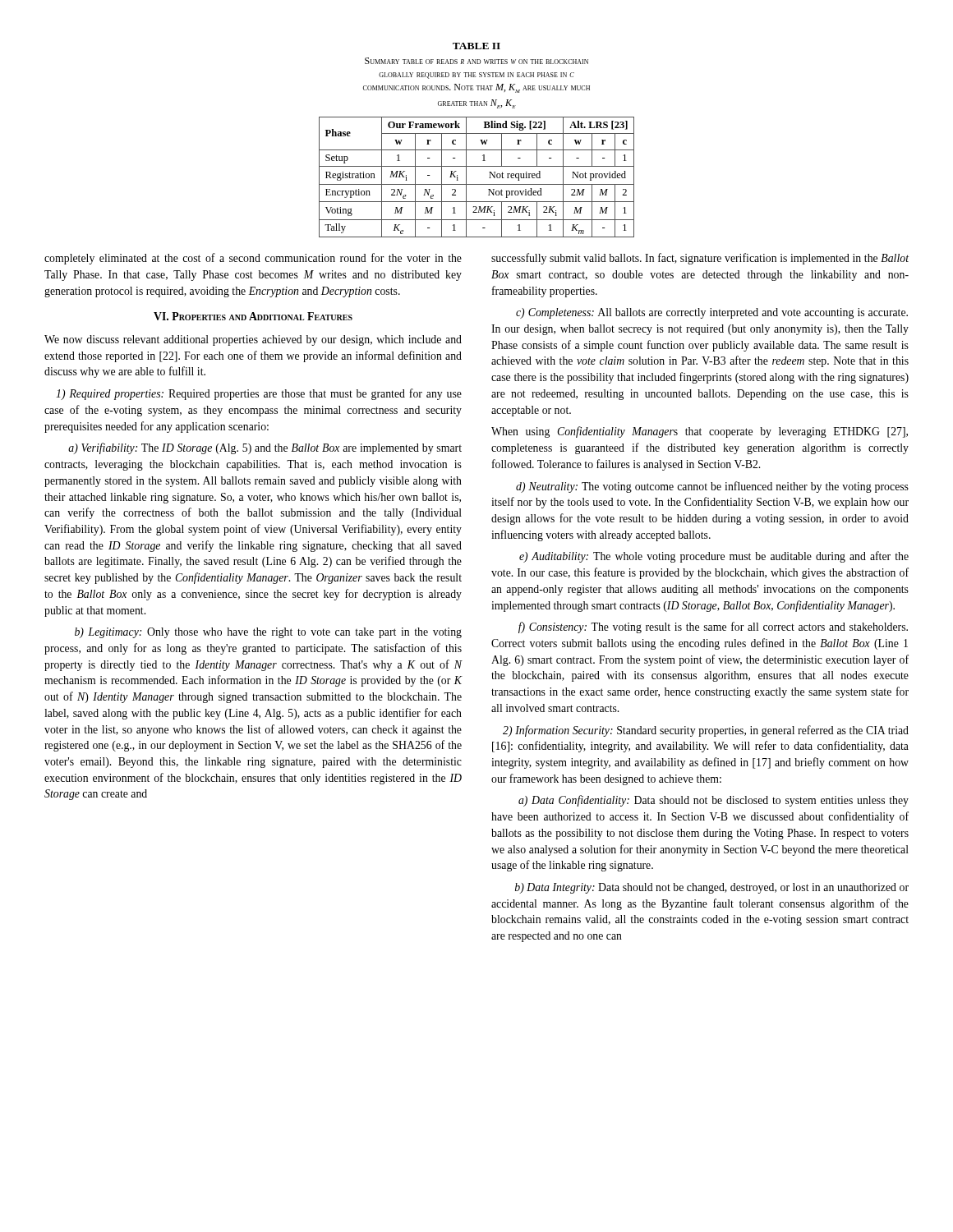Screen dimensions: 1232x953
Task: Locate the region starting "a) Verifiability: The"
Action: [x=253, y=529]
